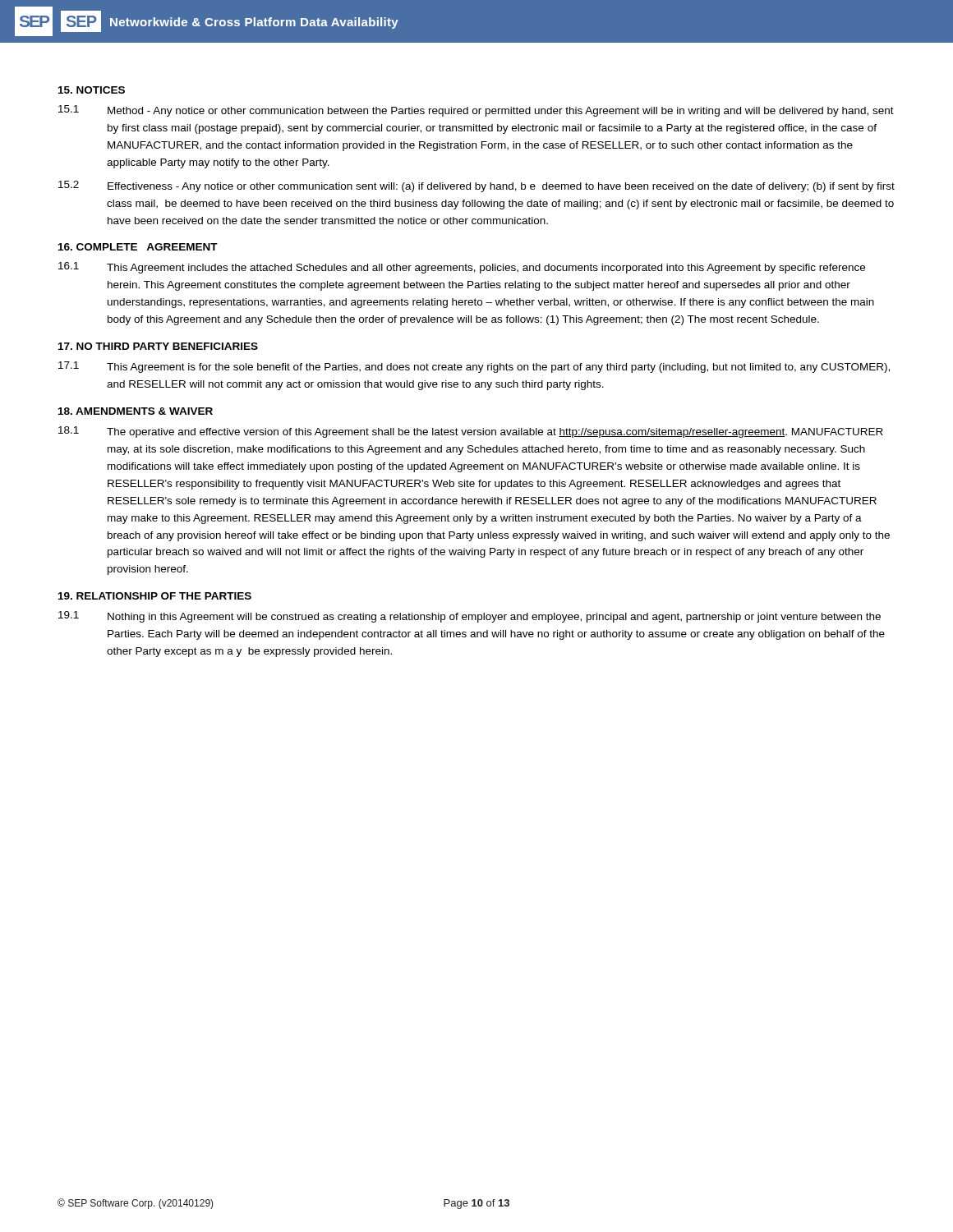Point to the block beginning "1 This Agreement includes the attached Schedules"
The image size is (953, 1232).
[x=476, y=294]
